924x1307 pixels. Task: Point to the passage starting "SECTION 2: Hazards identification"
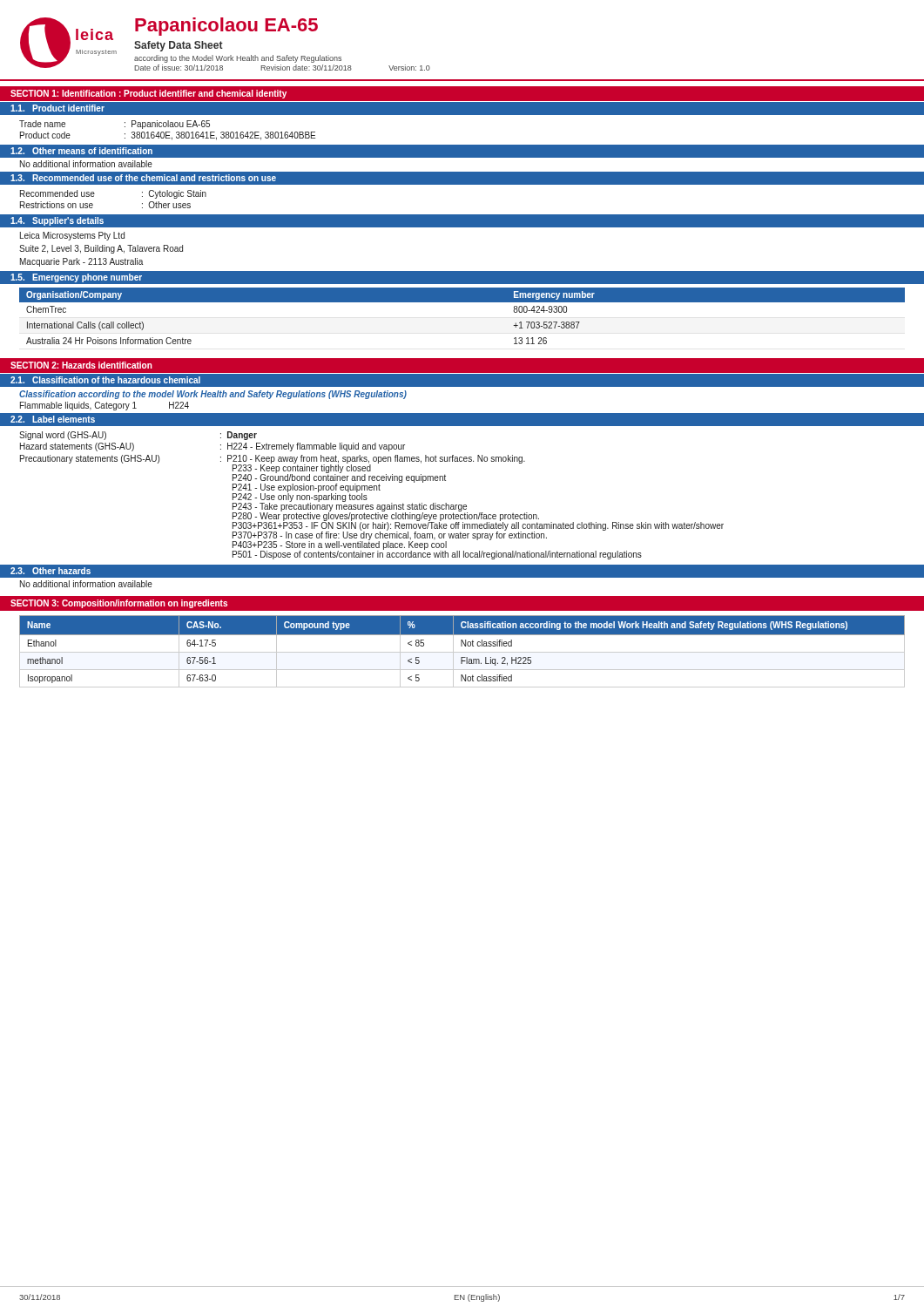81,366
